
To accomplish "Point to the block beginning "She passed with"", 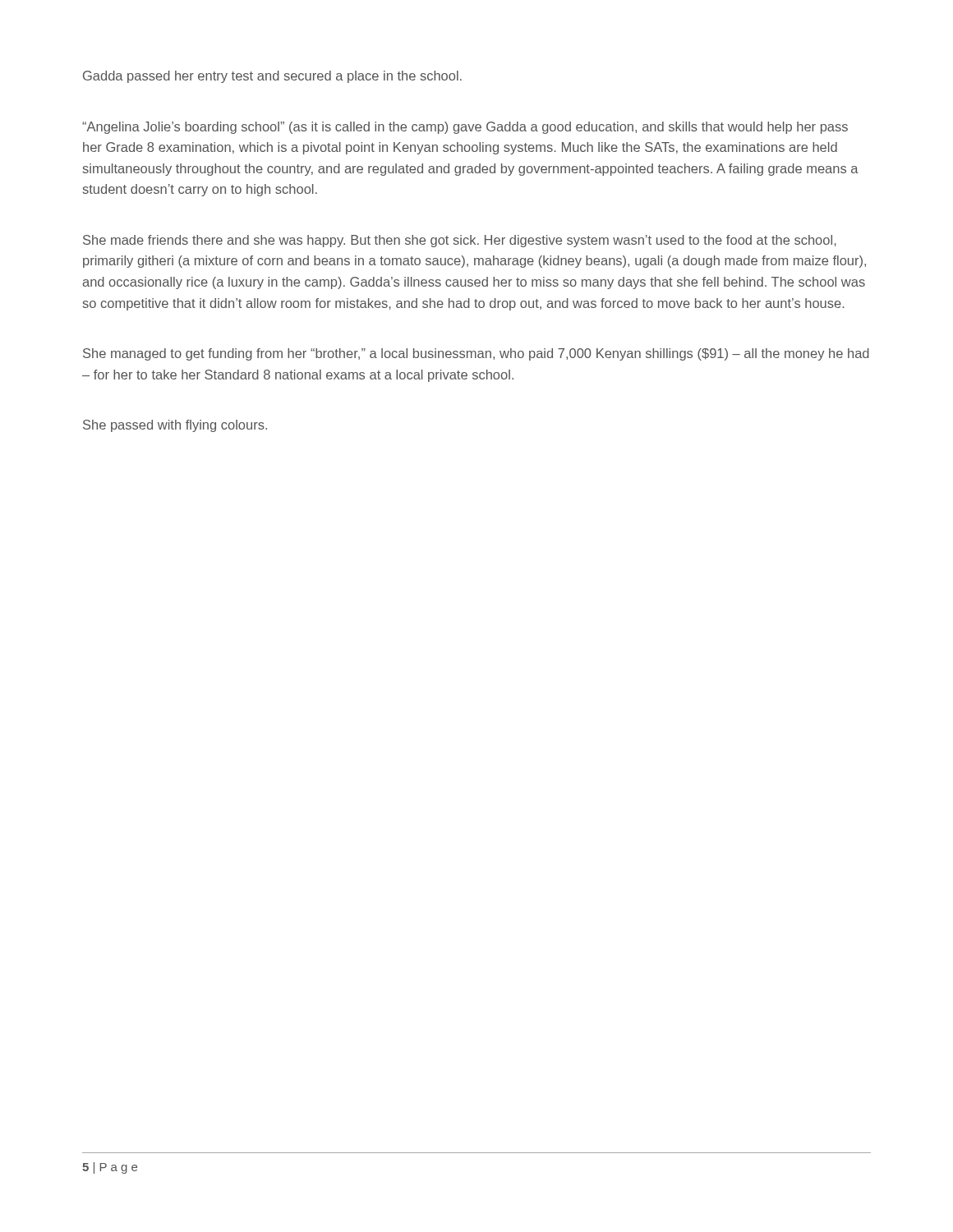I will click(x=175, y=425).
